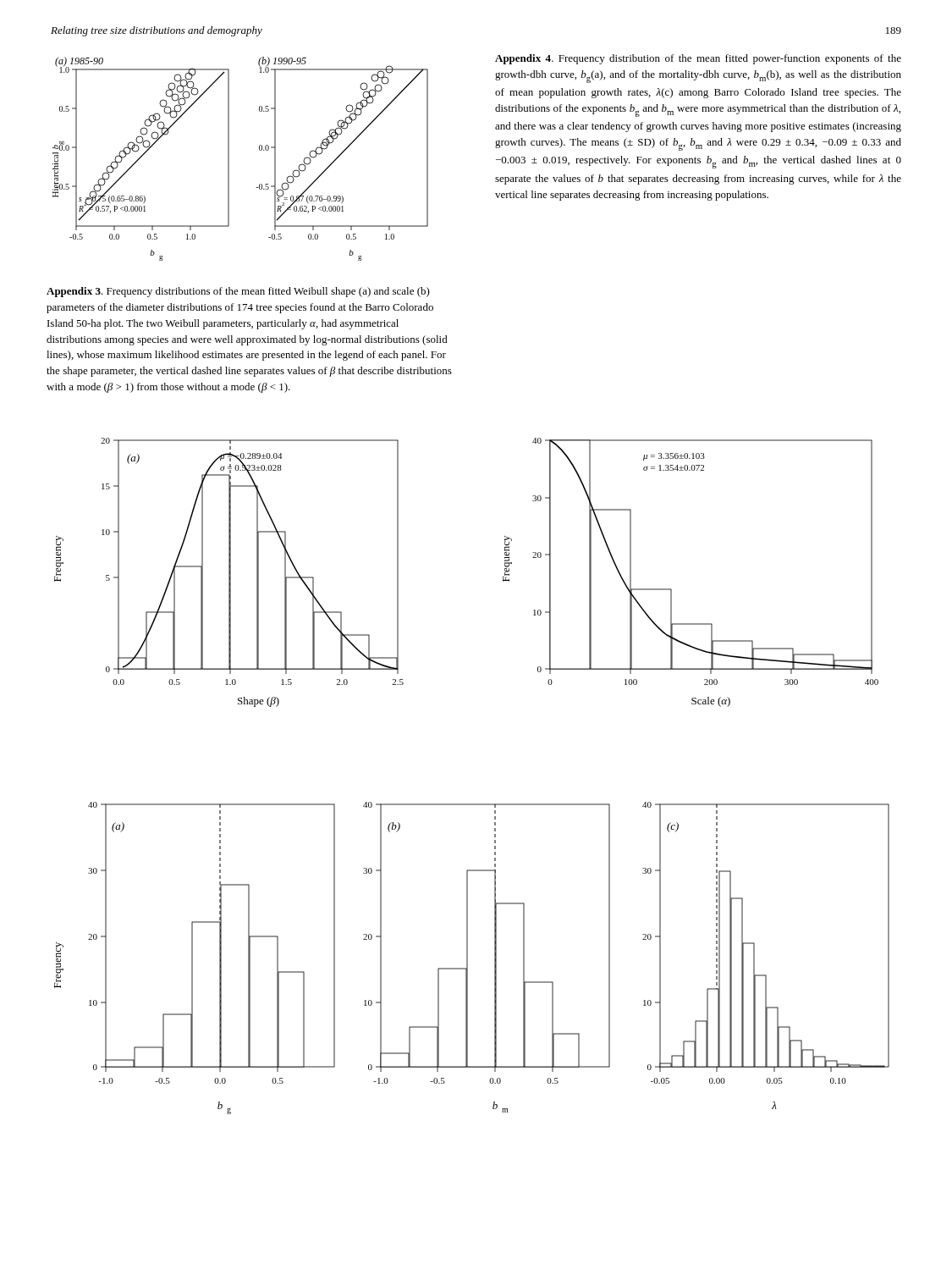The width and height of the screenshot is (952, 1270).
Task: Select the caption
Action: [250, 339]
